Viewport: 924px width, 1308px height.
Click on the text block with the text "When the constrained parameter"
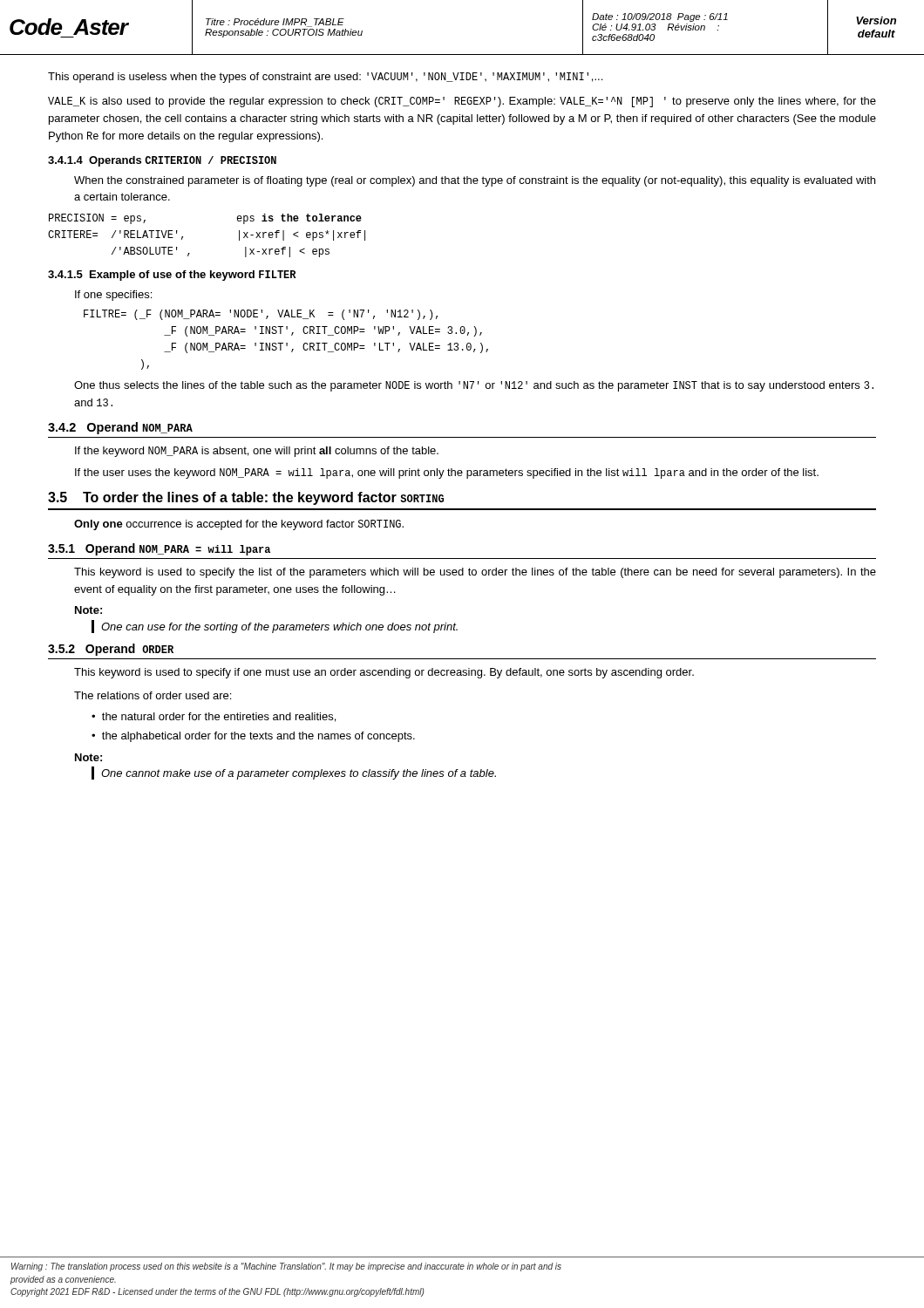pos(475,188)
